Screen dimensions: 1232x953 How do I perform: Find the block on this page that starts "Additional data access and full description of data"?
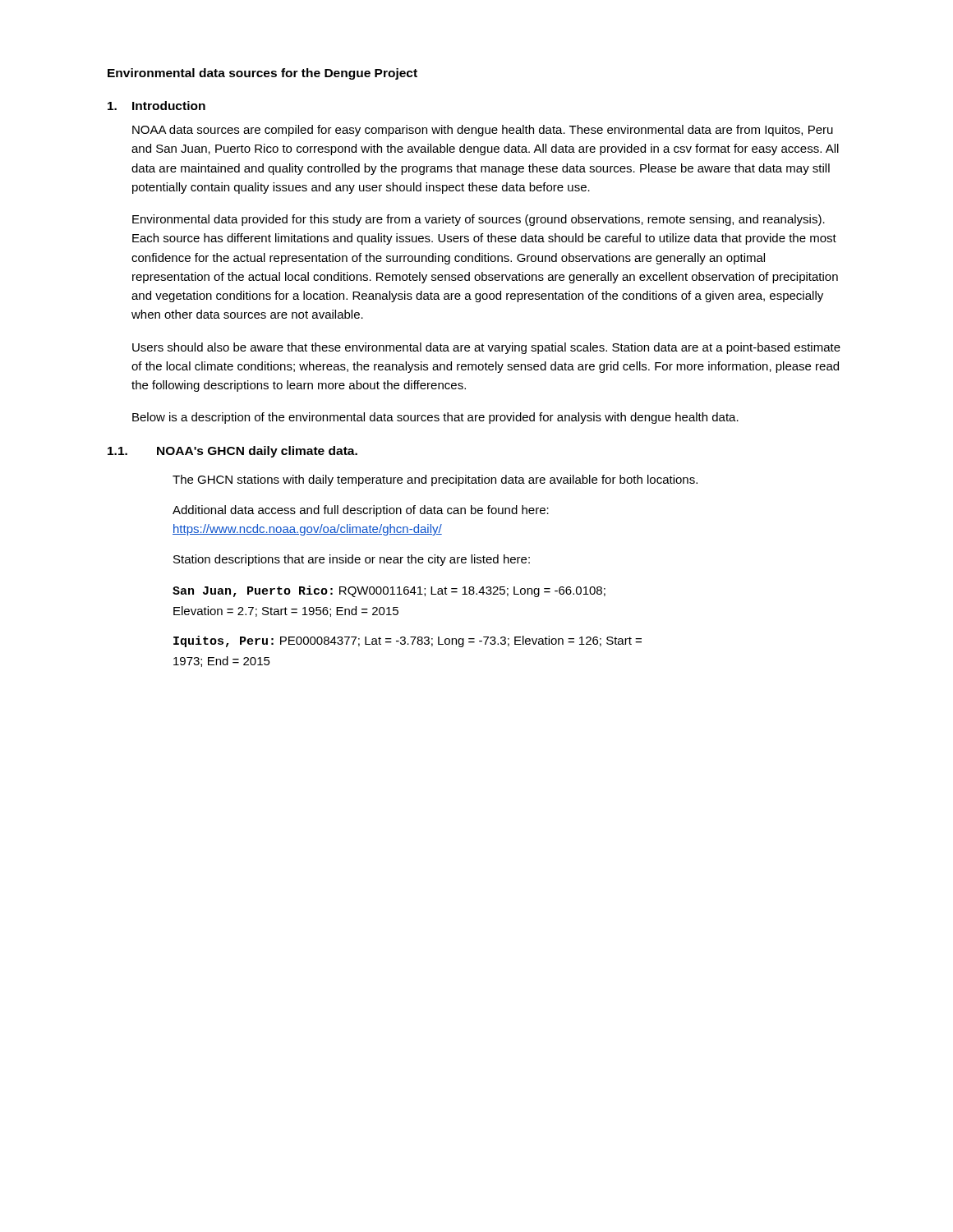[361, 519]
